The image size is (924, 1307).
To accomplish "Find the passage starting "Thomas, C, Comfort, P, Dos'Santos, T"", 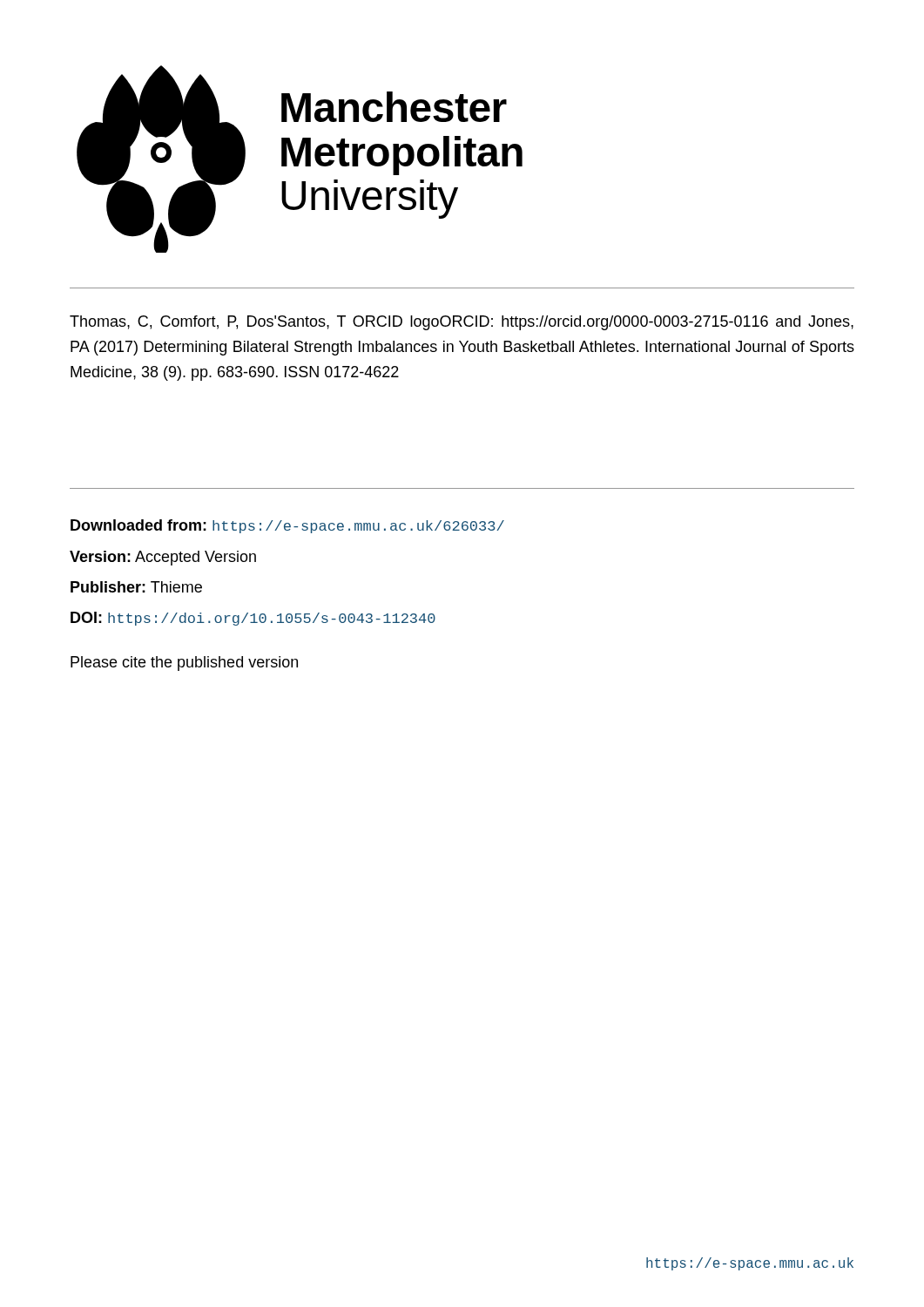I will click(x=462, y=347).
